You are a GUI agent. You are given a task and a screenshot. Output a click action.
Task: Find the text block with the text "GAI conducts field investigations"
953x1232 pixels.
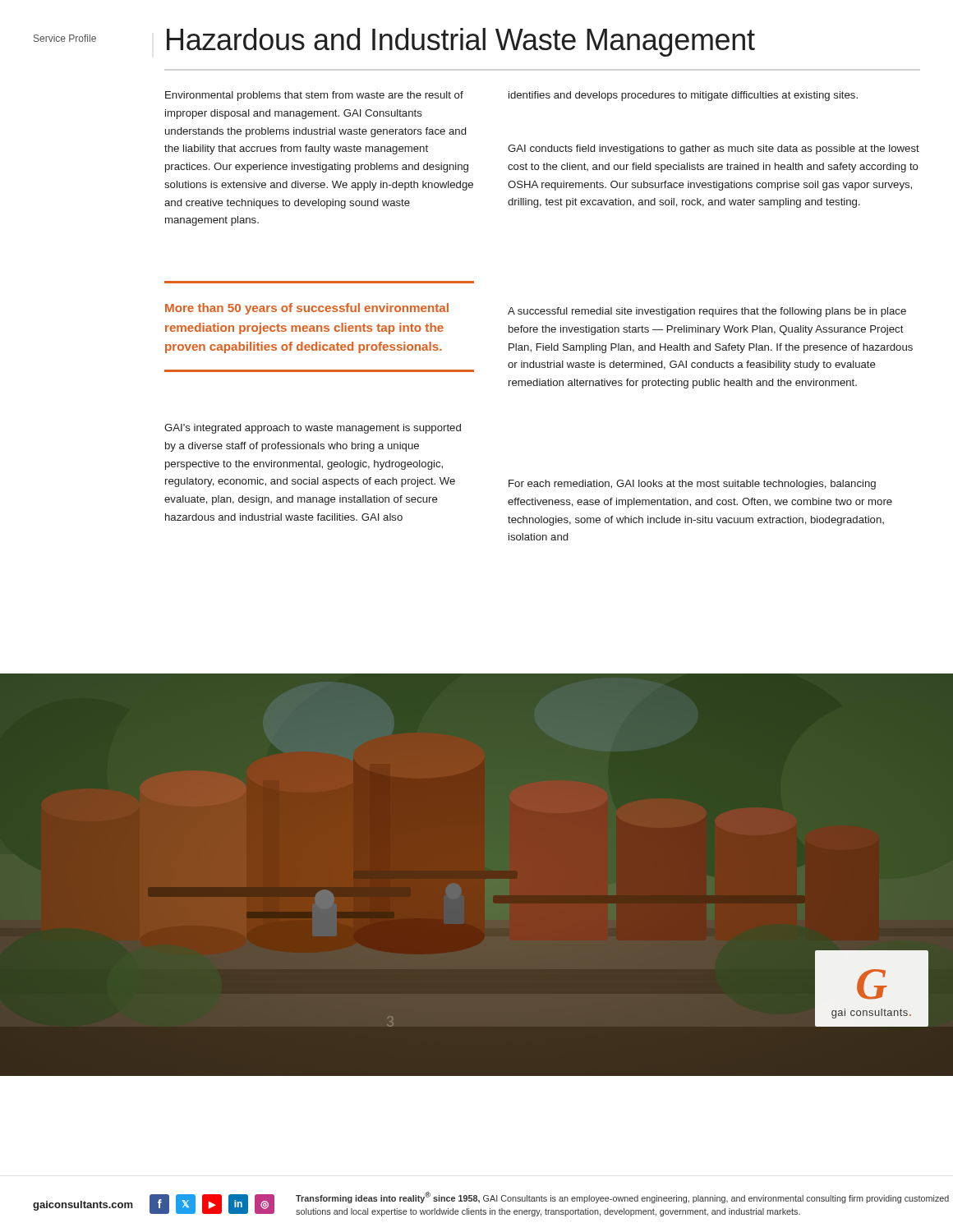coord(713,175)
